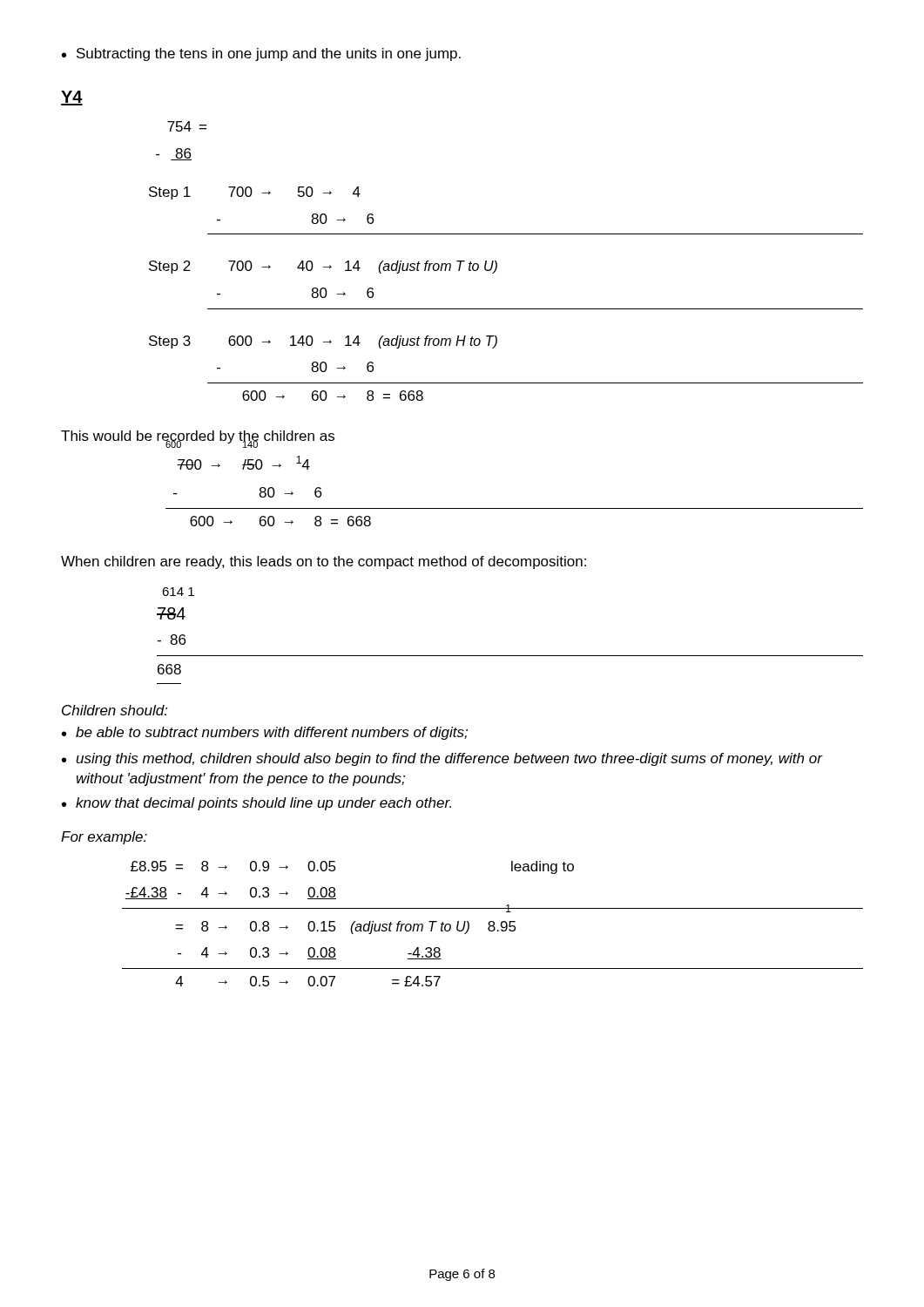Point to the formula beginning "£8.95 = 8 → 0.9"
This screenshot has width=924, height=1307.
click(492, 925)
